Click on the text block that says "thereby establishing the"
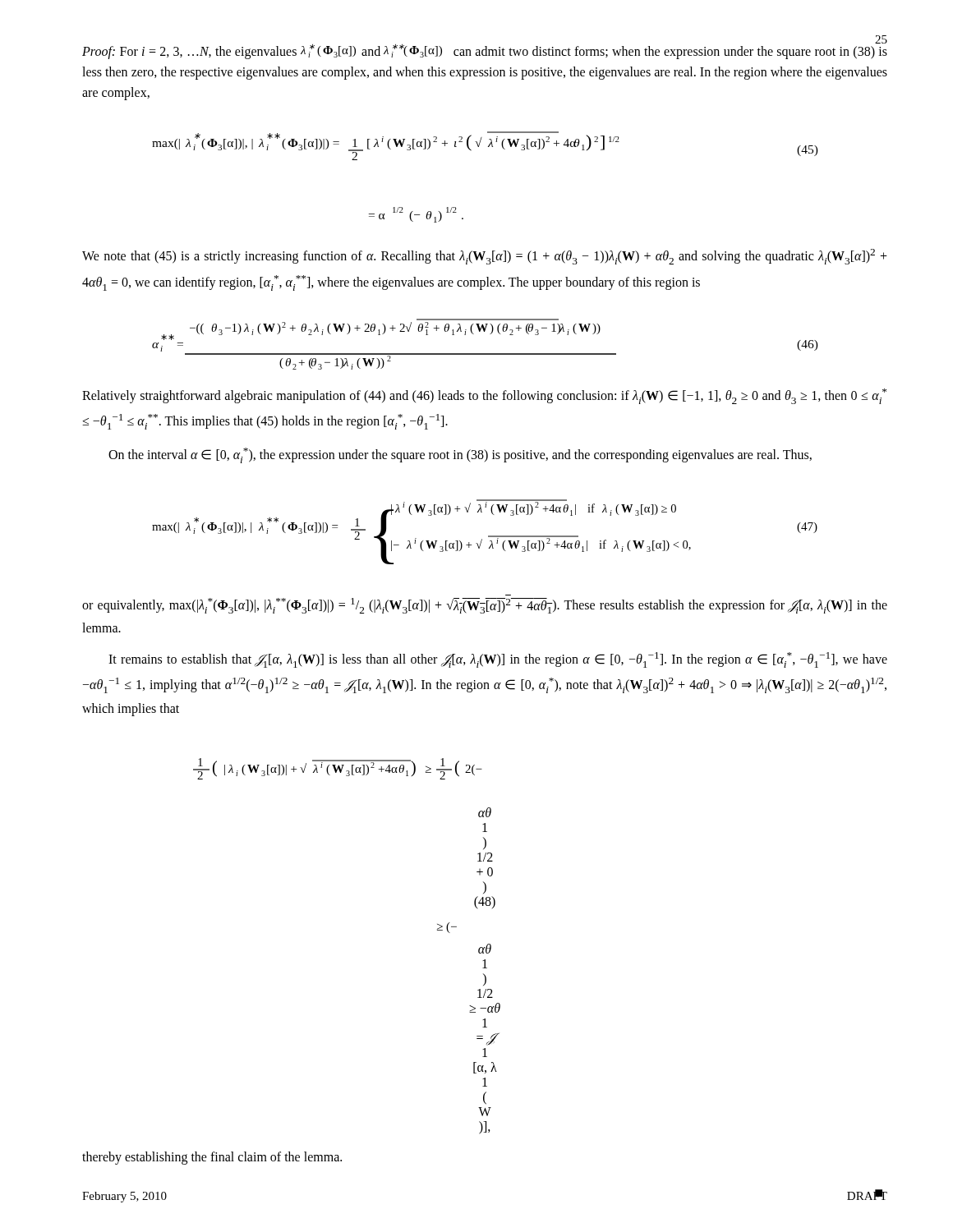This screenshot has height=1232, width=953. pos(212,1157)
